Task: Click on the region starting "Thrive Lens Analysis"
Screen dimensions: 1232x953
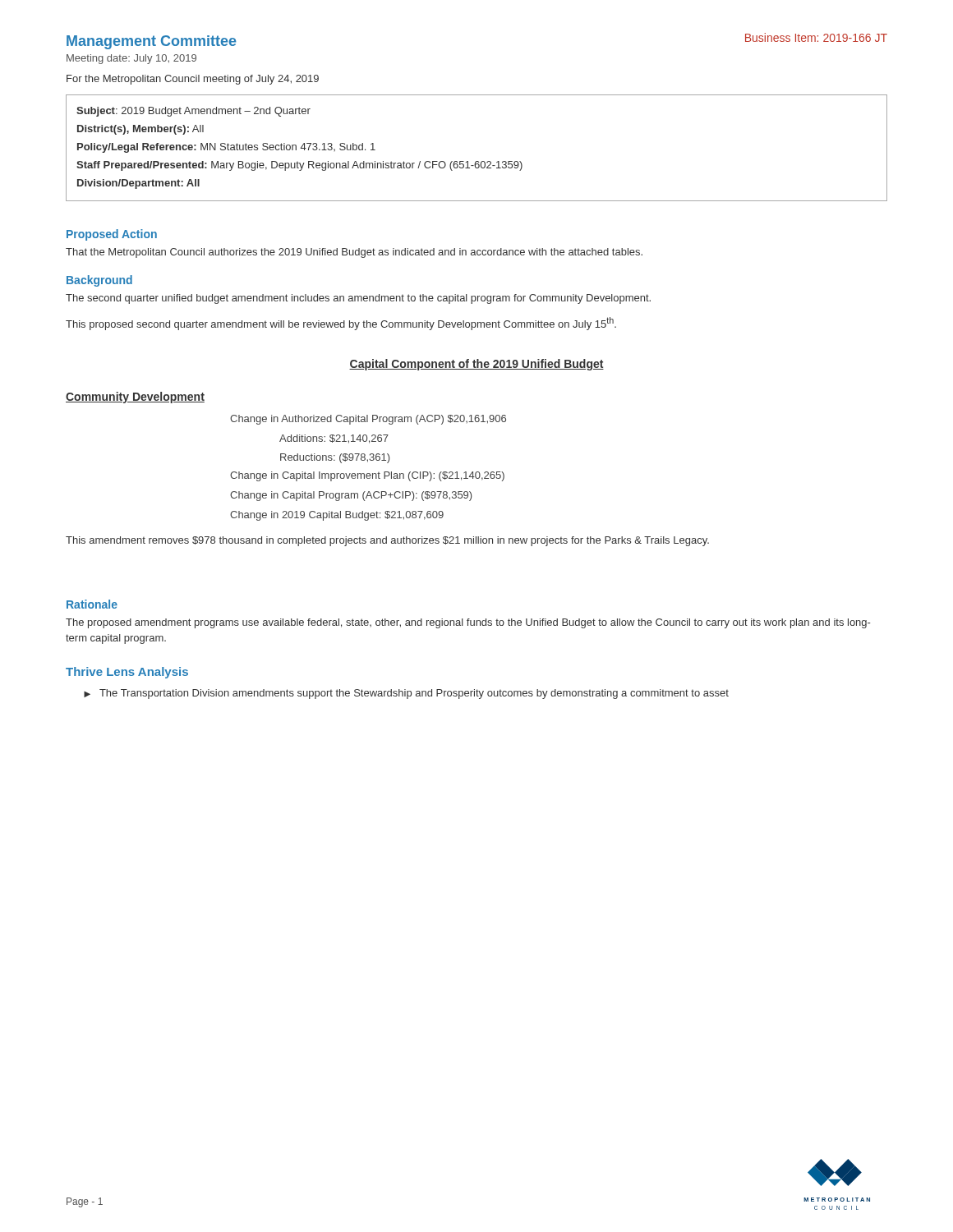Action: [127, 671]
